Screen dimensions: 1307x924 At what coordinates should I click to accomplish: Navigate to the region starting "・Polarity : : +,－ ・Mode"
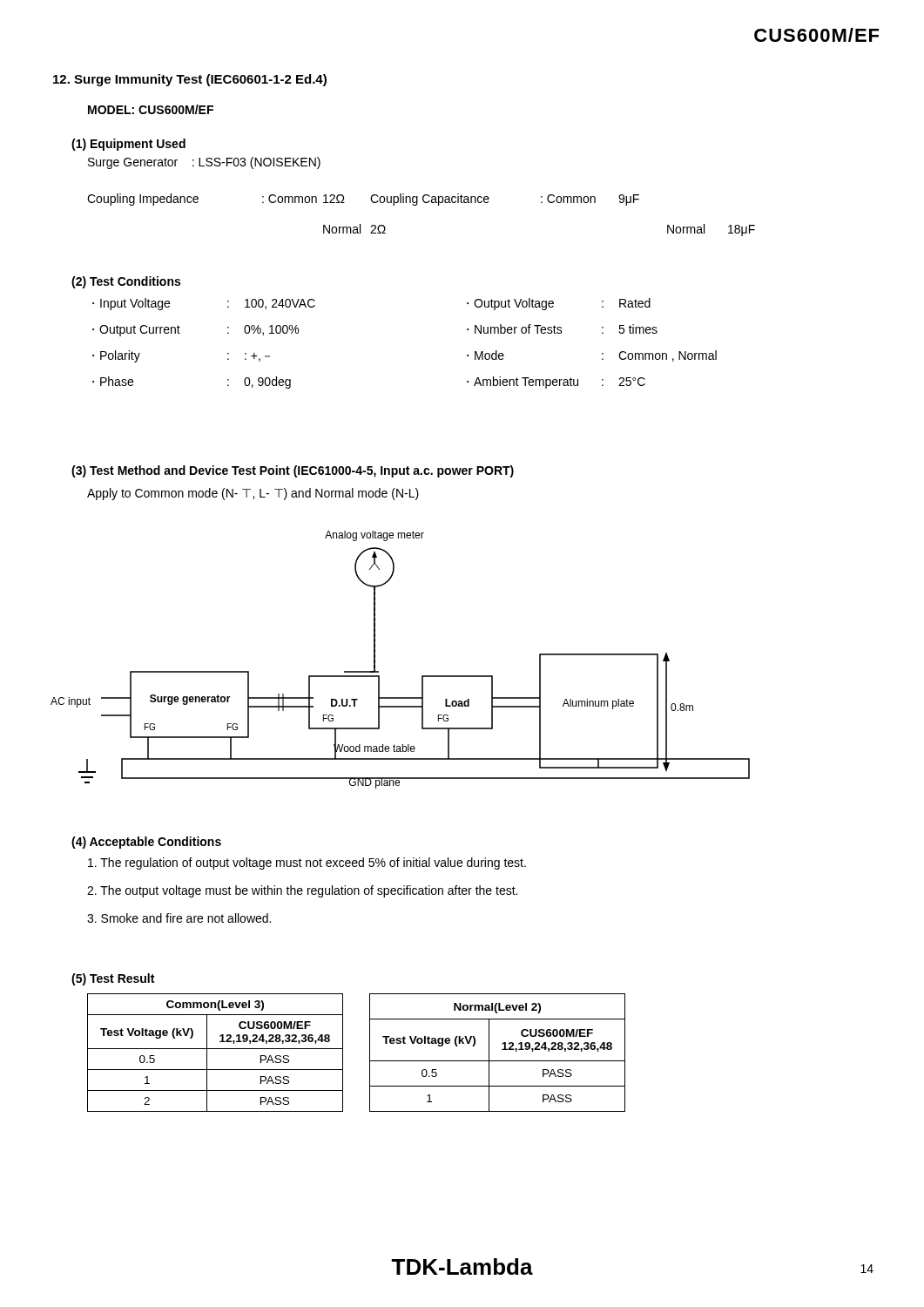click(462, 356)
